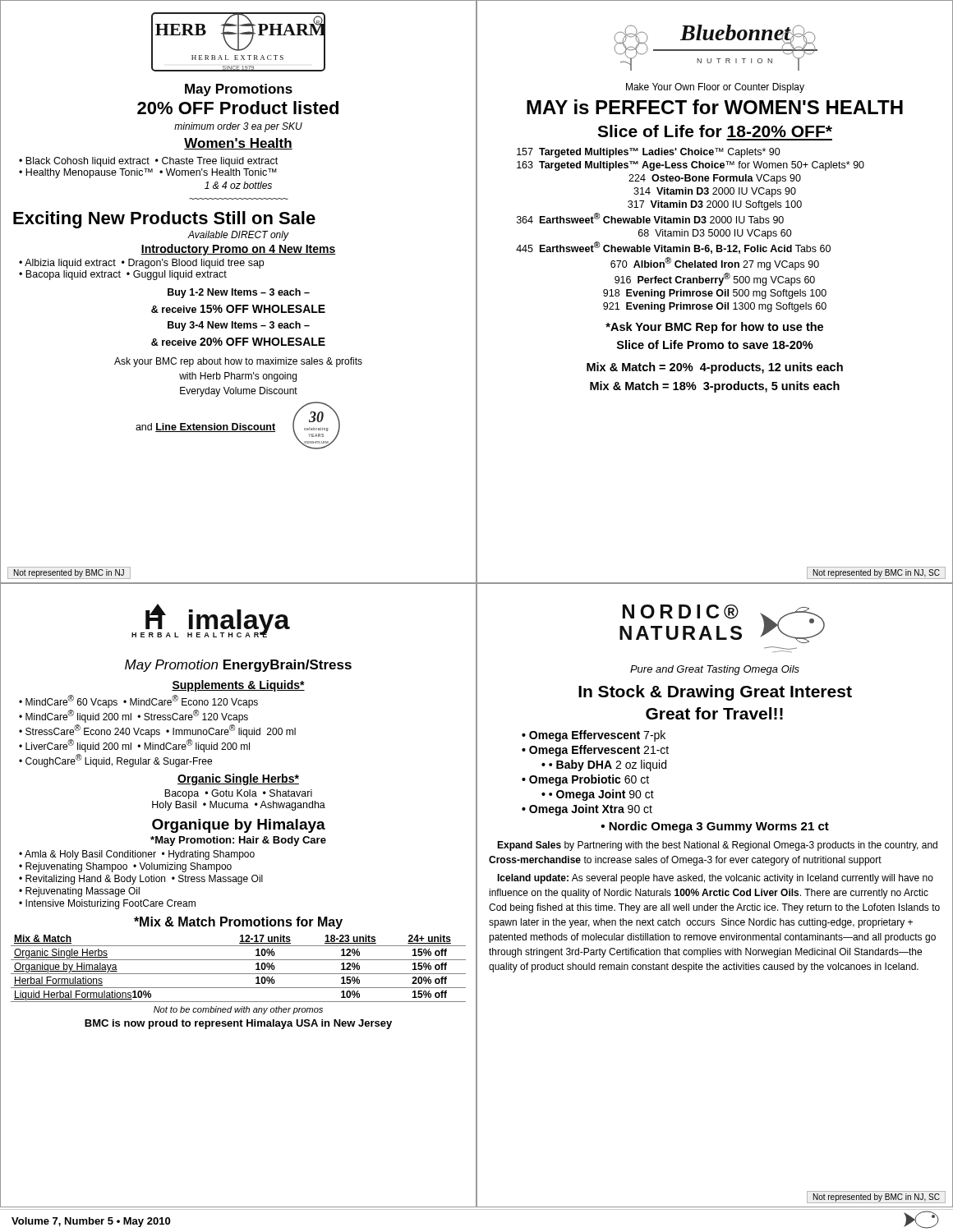Locate the block of text that opens with "May Promotion: Hair & Body"

tap(238, 840)
